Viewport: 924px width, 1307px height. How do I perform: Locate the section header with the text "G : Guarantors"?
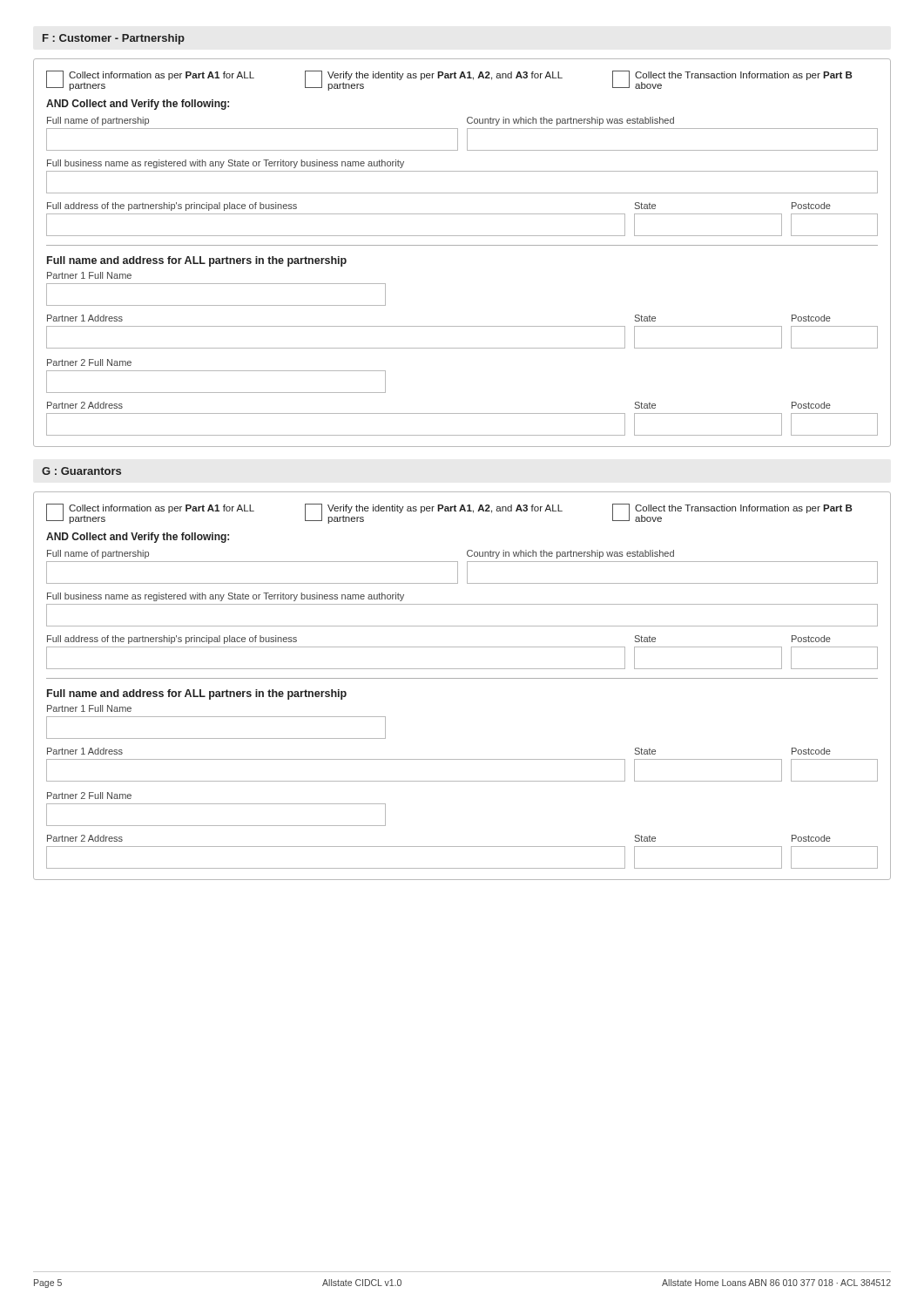(82, 471)
